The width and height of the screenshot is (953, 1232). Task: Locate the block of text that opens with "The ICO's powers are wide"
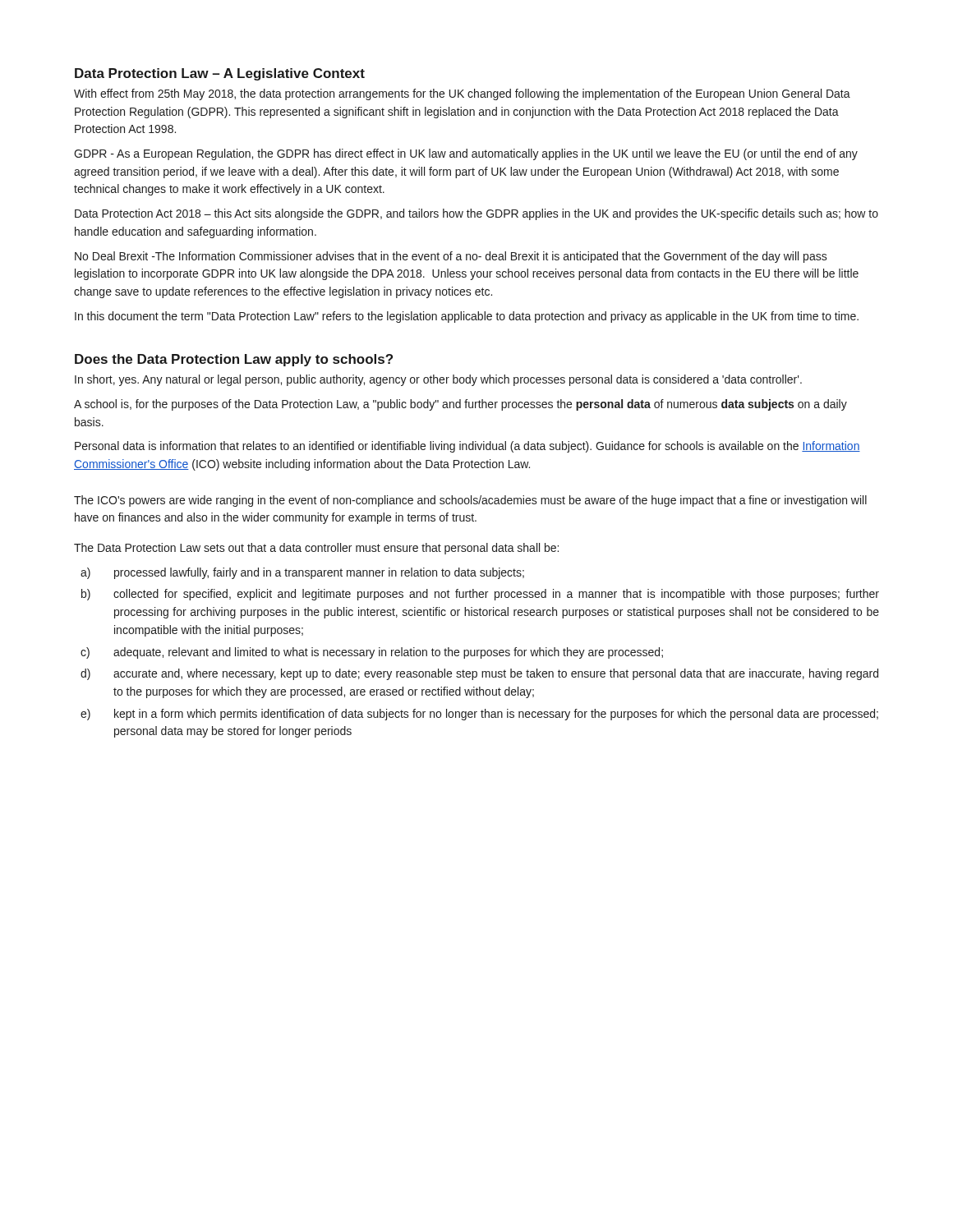(470, 509)
